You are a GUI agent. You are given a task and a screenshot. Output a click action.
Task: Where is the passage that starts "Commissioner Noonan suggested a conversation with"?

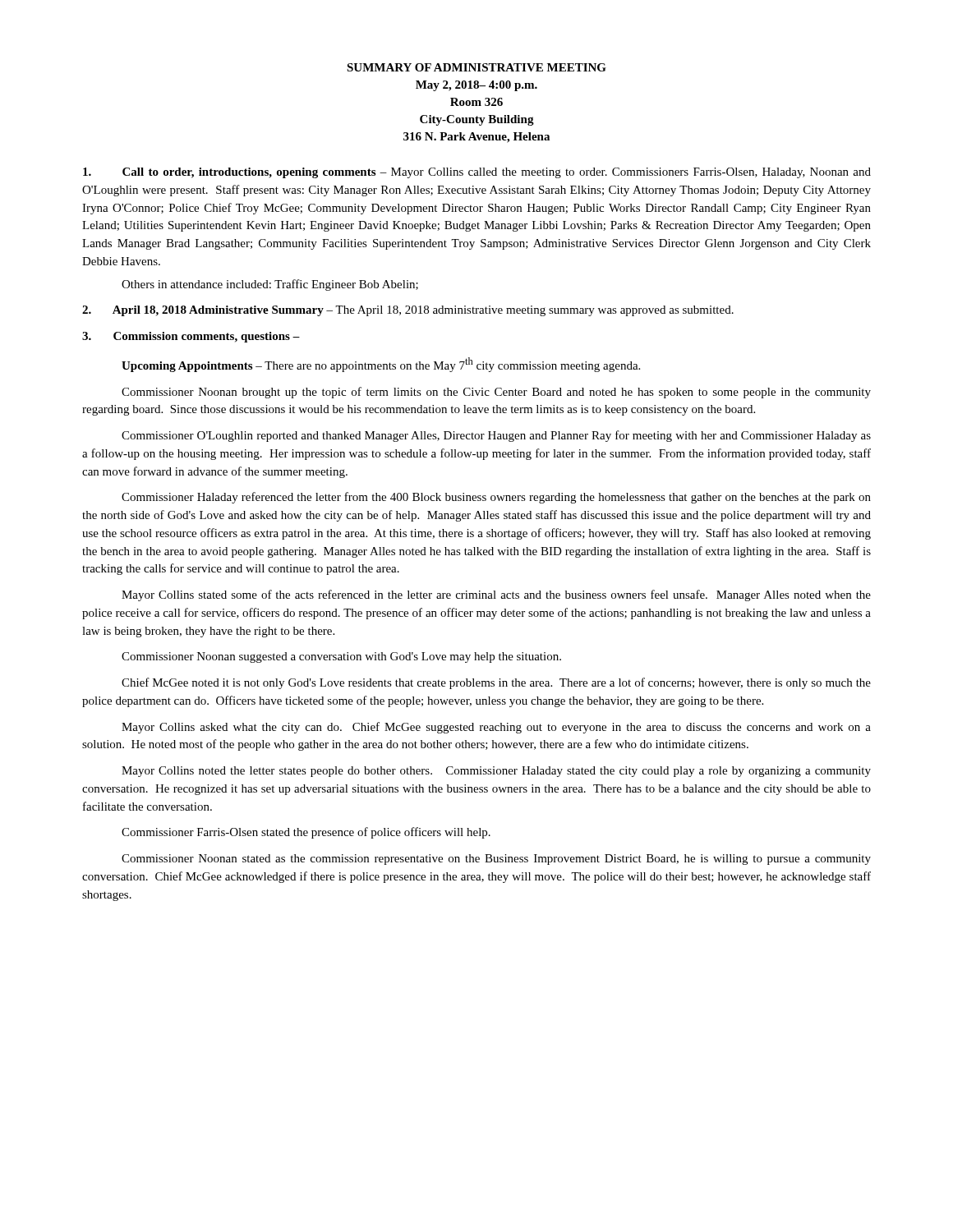(476, 657)
